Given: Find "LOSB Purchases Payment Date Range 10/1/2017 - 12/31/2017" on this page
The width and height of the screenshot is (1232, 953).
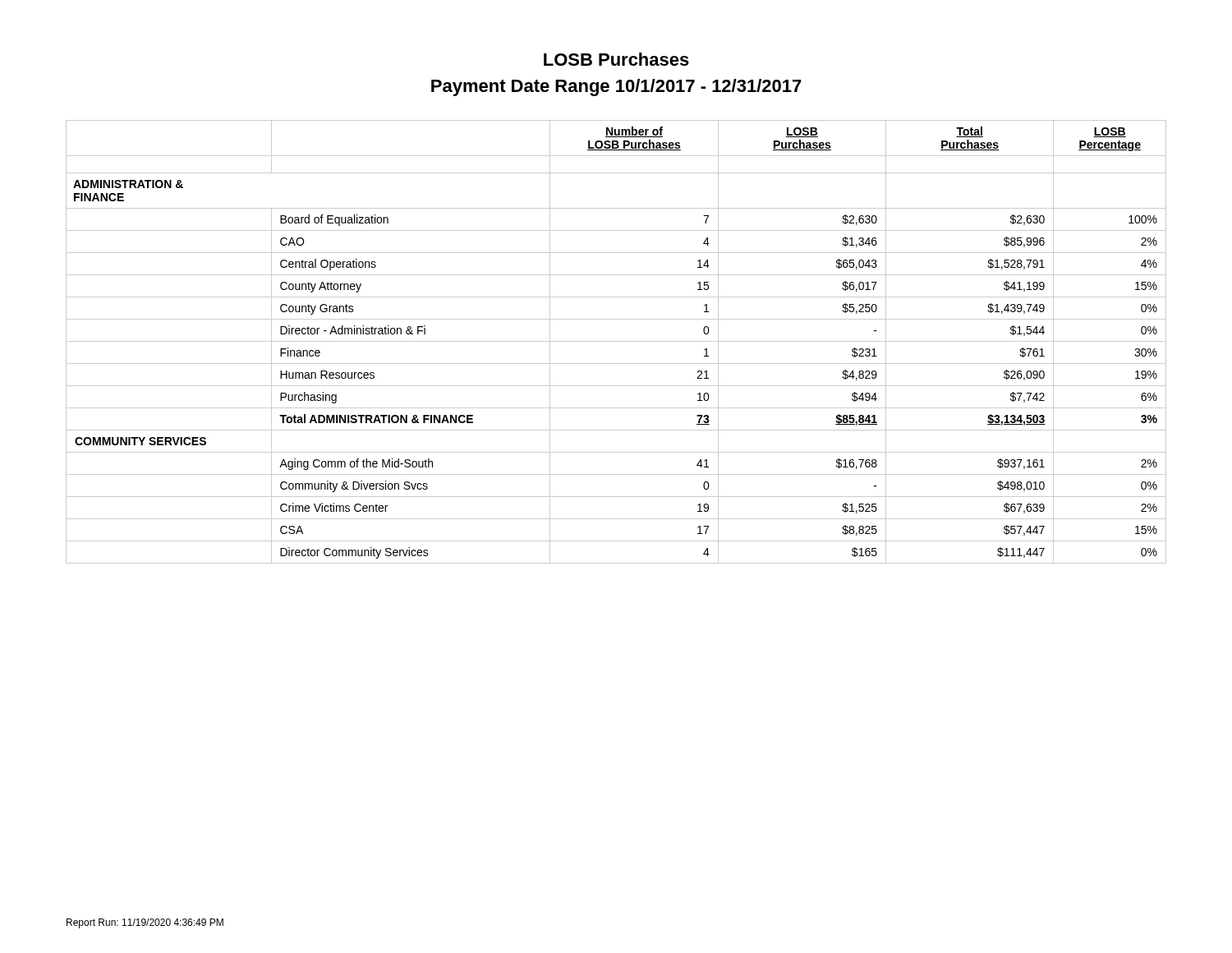Looking at the screenshot, I should 616,73.
